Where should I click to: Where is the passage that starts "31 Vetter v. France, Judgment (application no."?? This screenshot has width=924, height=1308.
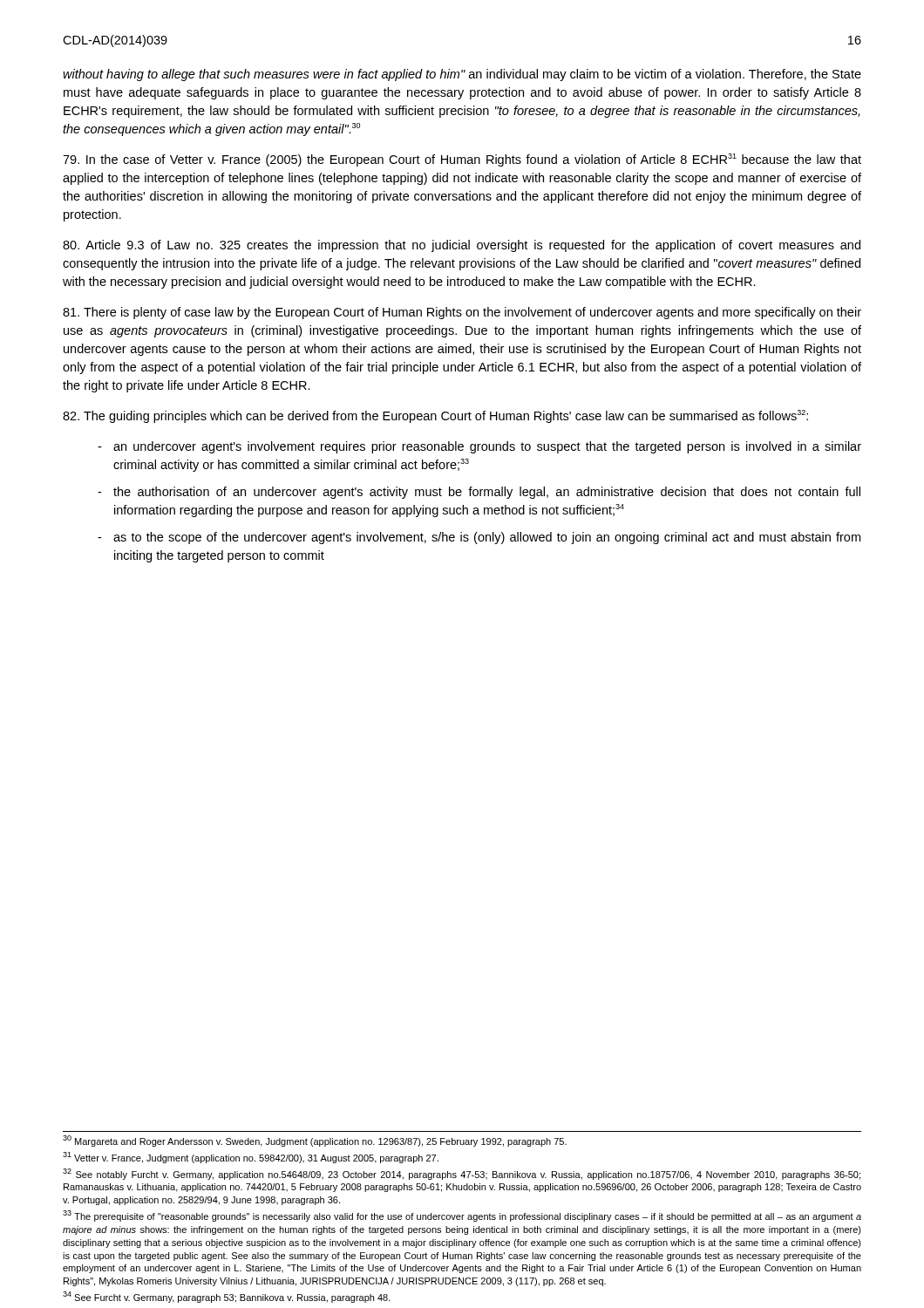click(251, 1157)
